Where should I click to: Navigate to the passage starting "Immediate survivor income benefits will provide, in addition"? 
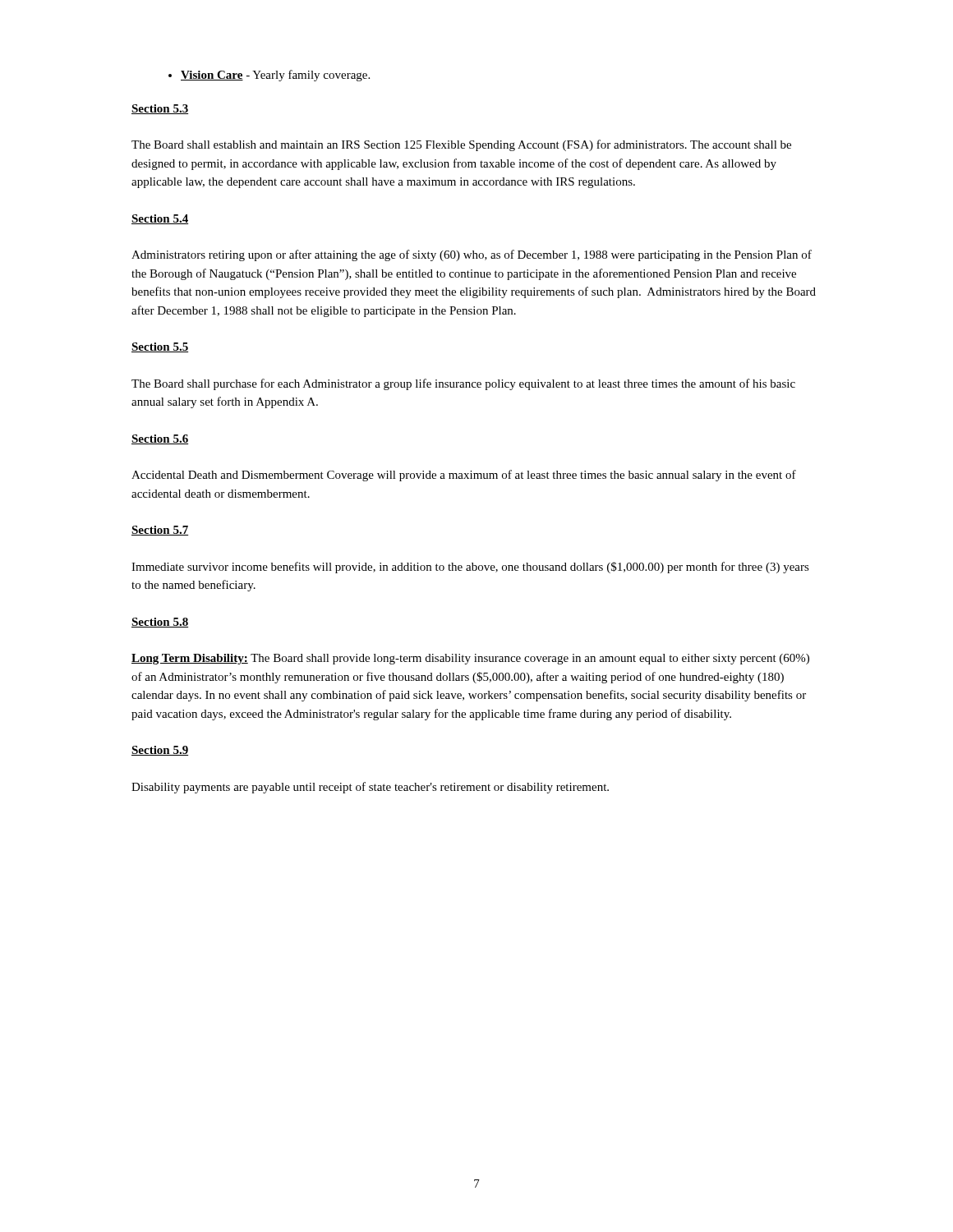470,576
